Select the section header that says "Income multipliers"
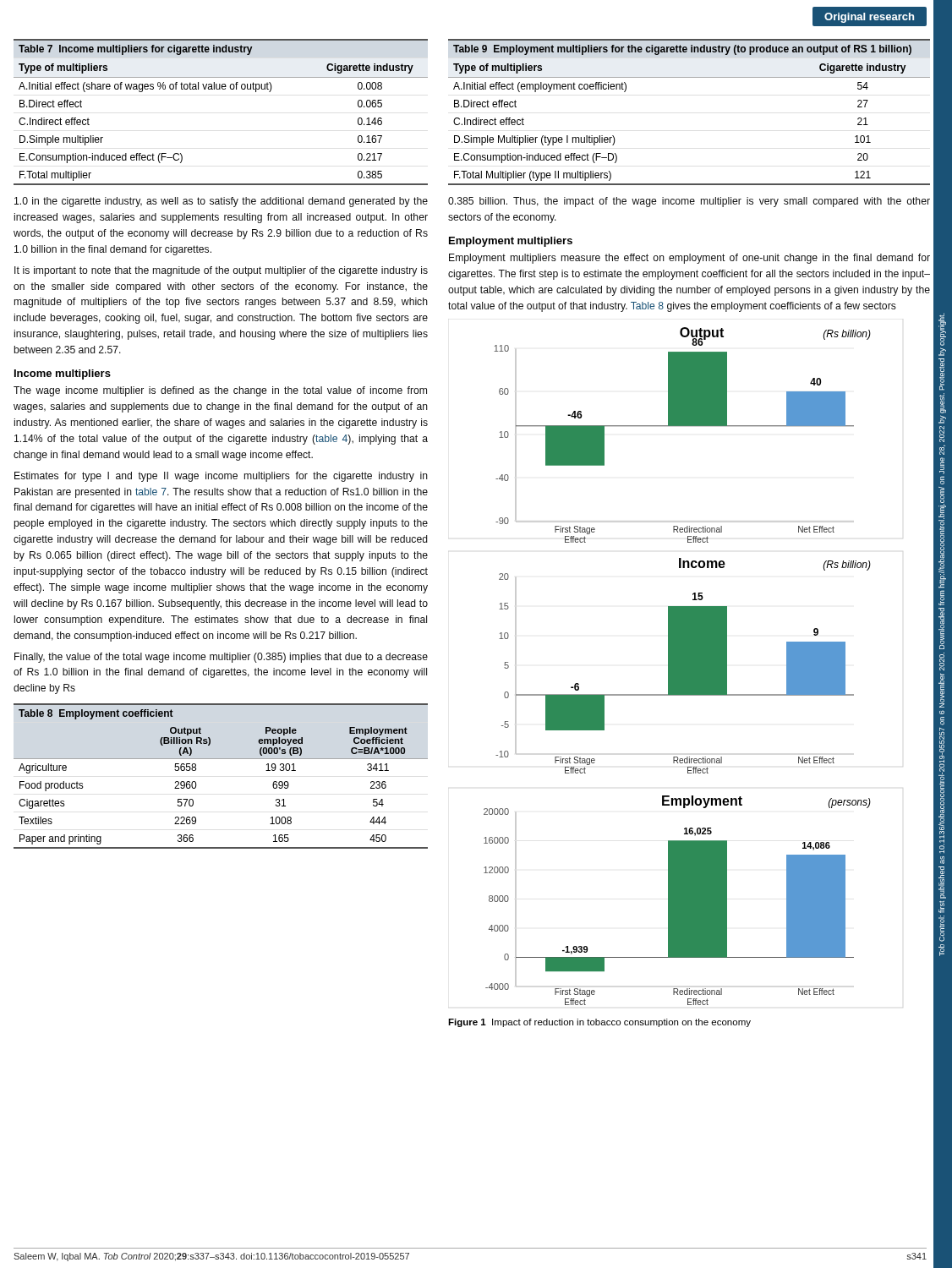The image size is (952, 1268). 62,373
